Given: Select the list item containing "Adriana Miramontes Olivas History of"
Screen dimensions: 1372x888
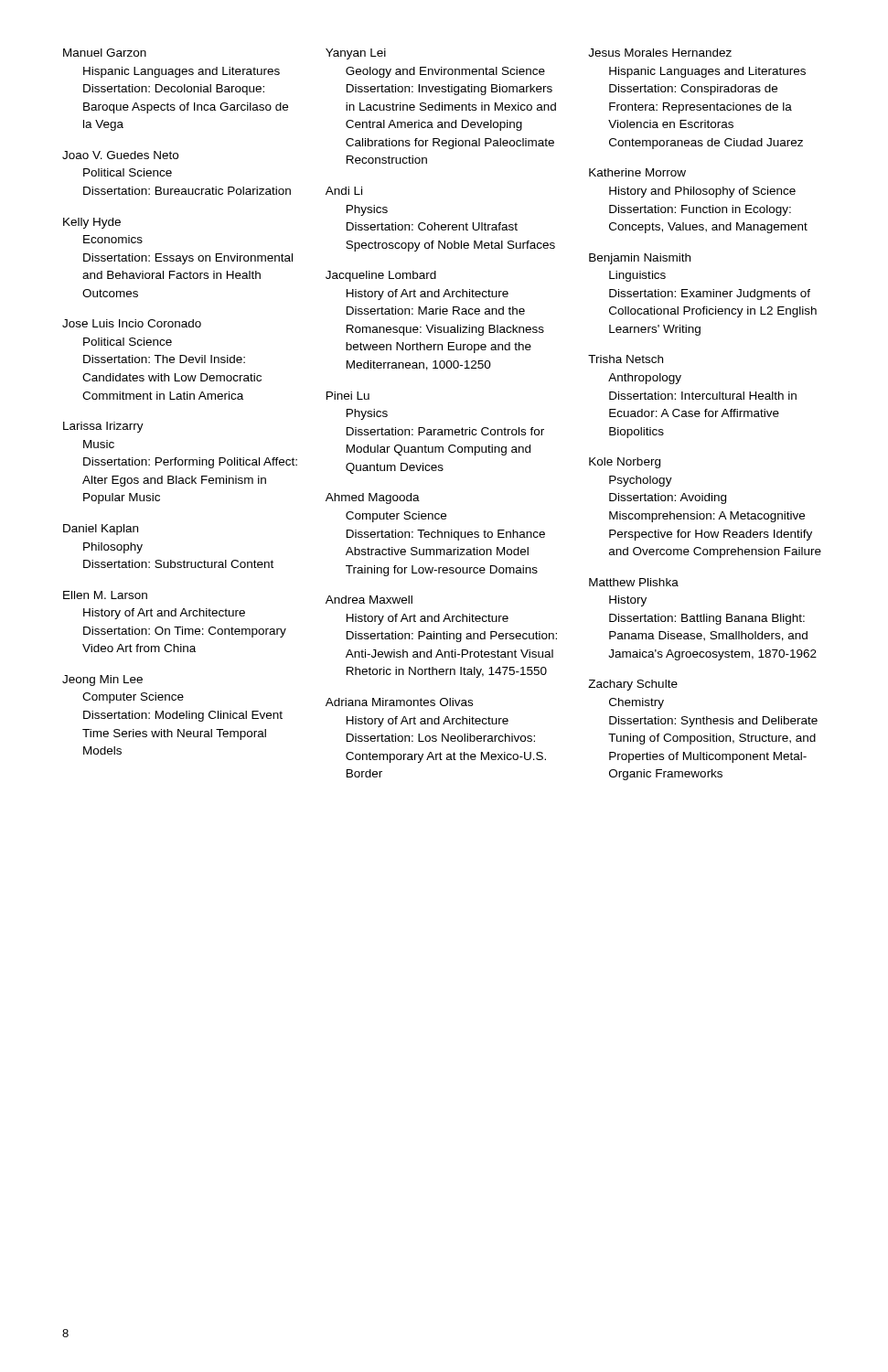Looking at the screenshot, I should tap(444, 738).
